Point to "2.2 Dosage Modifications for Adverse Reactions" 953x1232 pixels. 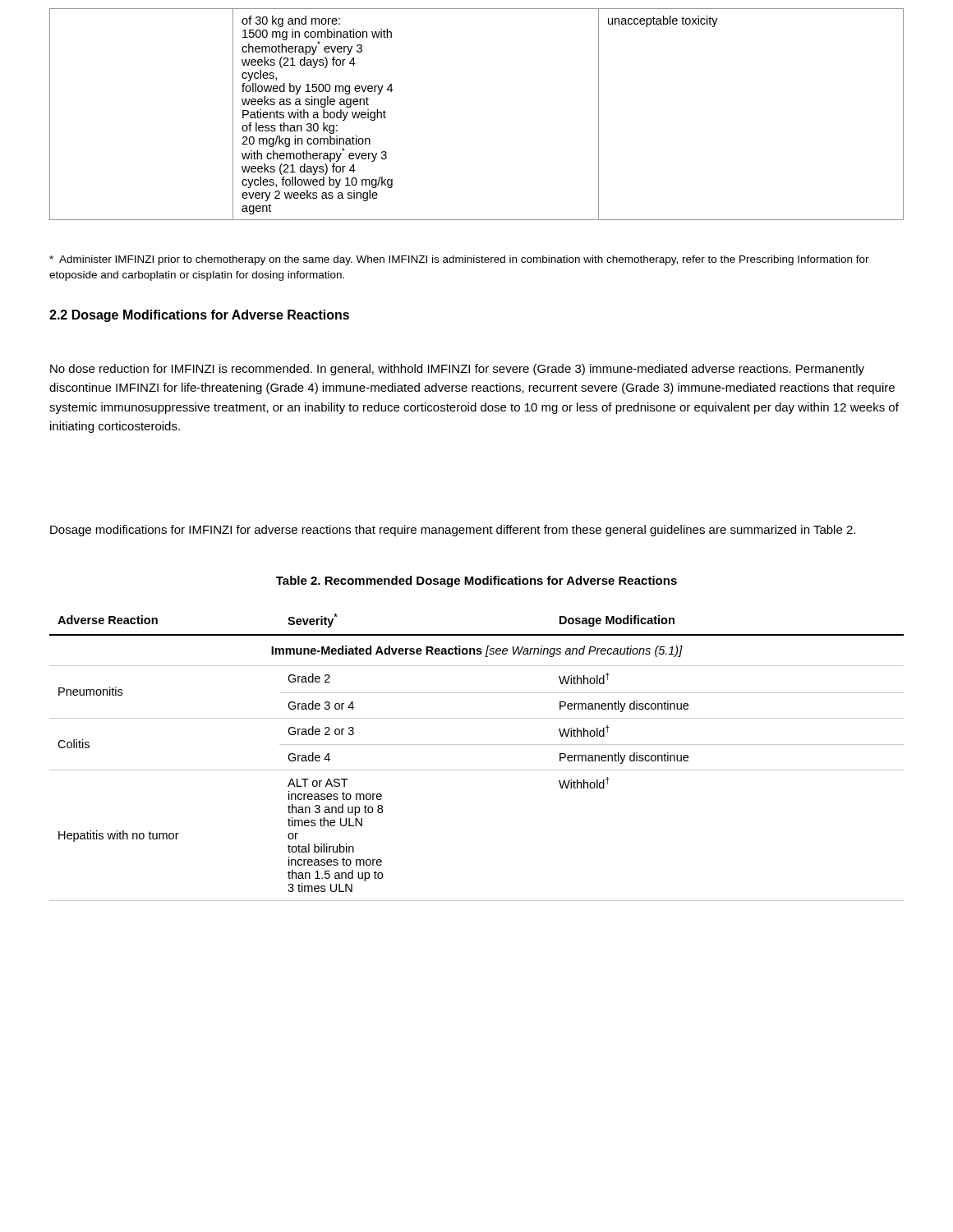coord(200,315)
